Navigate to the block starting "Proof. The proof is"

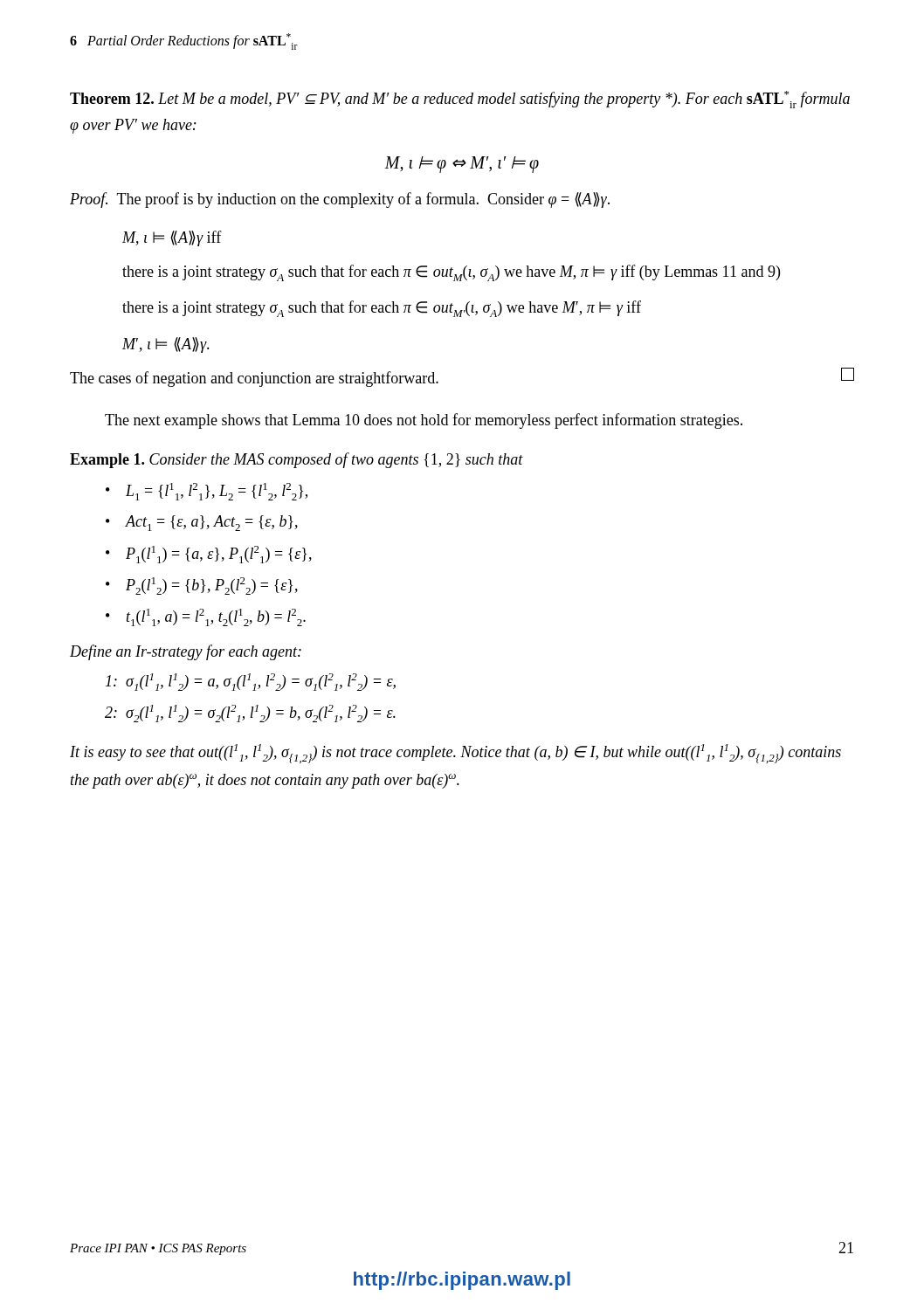pyautogui.click(x=340, y=199)
